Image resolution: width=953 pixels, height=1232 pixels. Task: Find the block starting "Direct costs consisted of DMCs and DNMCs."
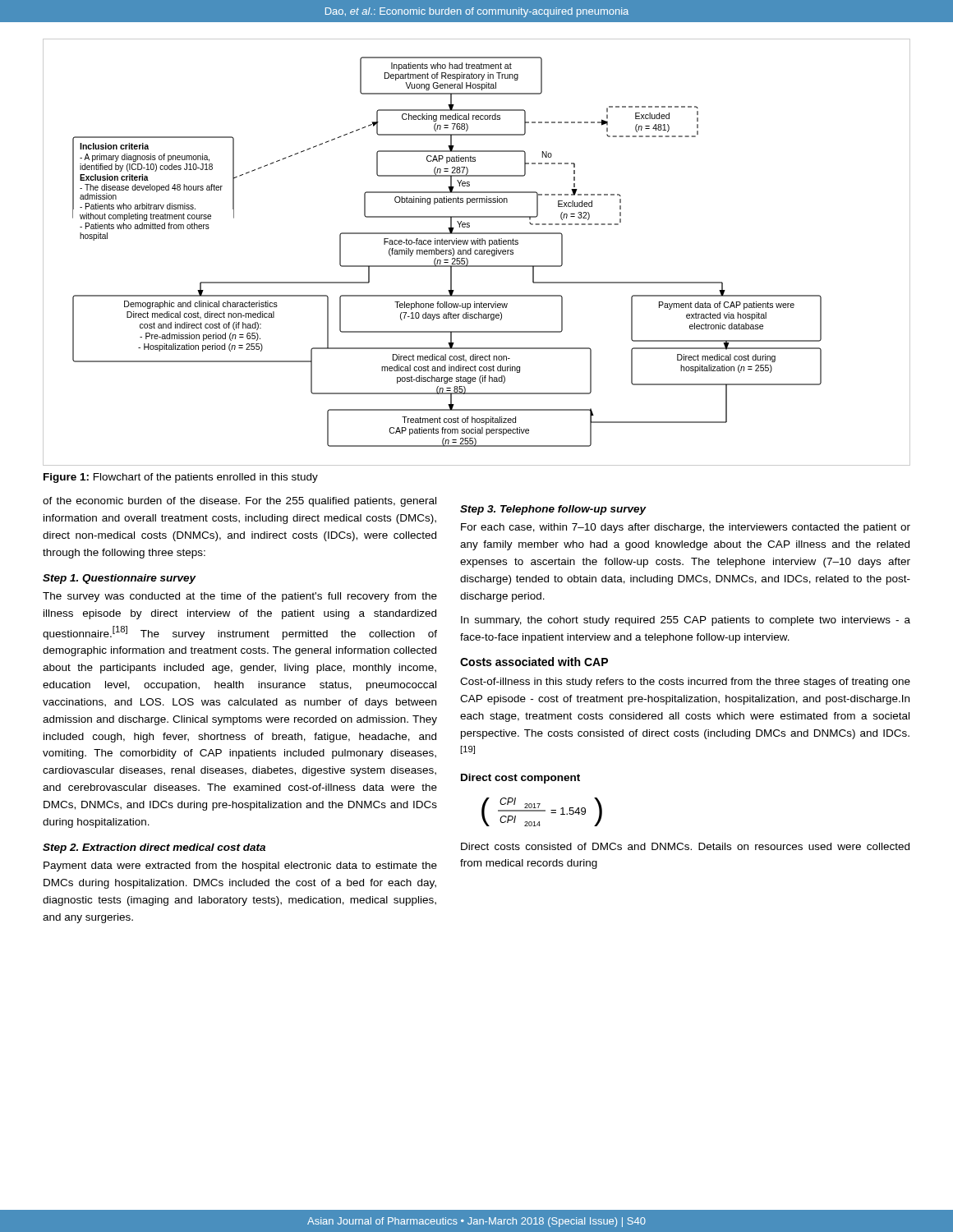point(685,855)
